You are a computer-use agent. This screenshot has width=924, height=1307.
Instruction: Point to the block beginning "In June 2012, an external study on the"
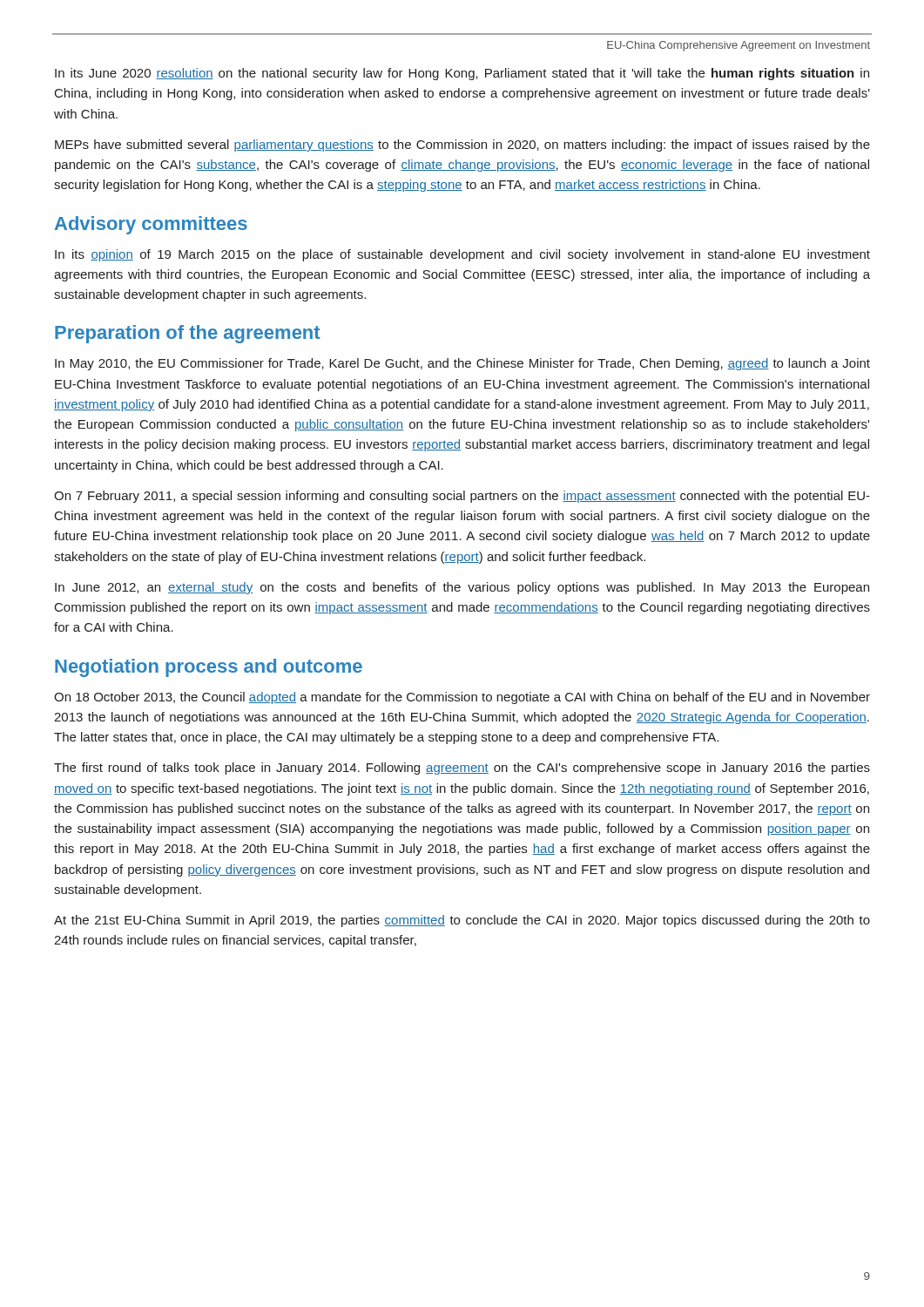462,607
